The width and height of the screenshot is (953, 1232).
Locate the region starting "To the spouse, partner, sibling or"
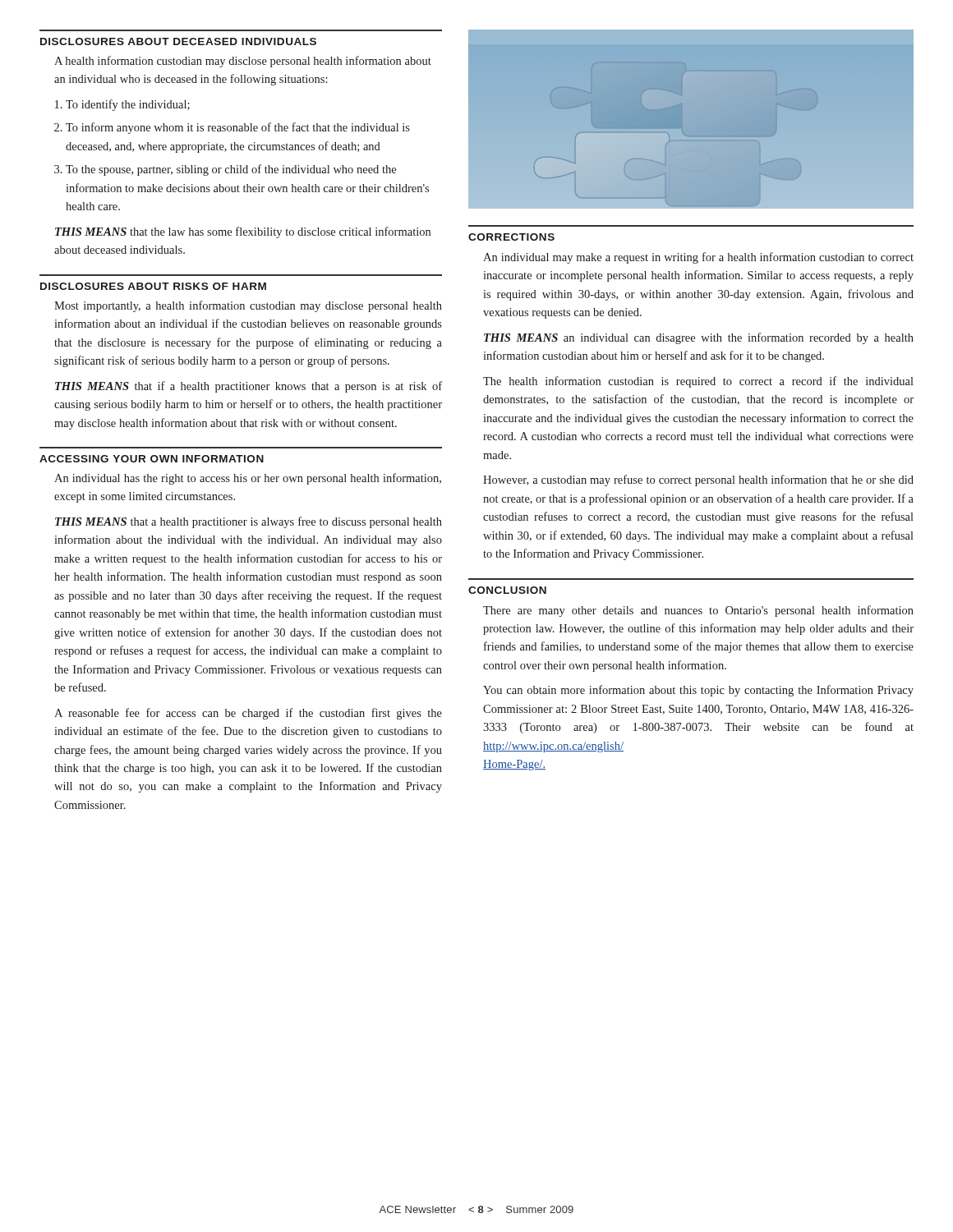click(248, 188)
